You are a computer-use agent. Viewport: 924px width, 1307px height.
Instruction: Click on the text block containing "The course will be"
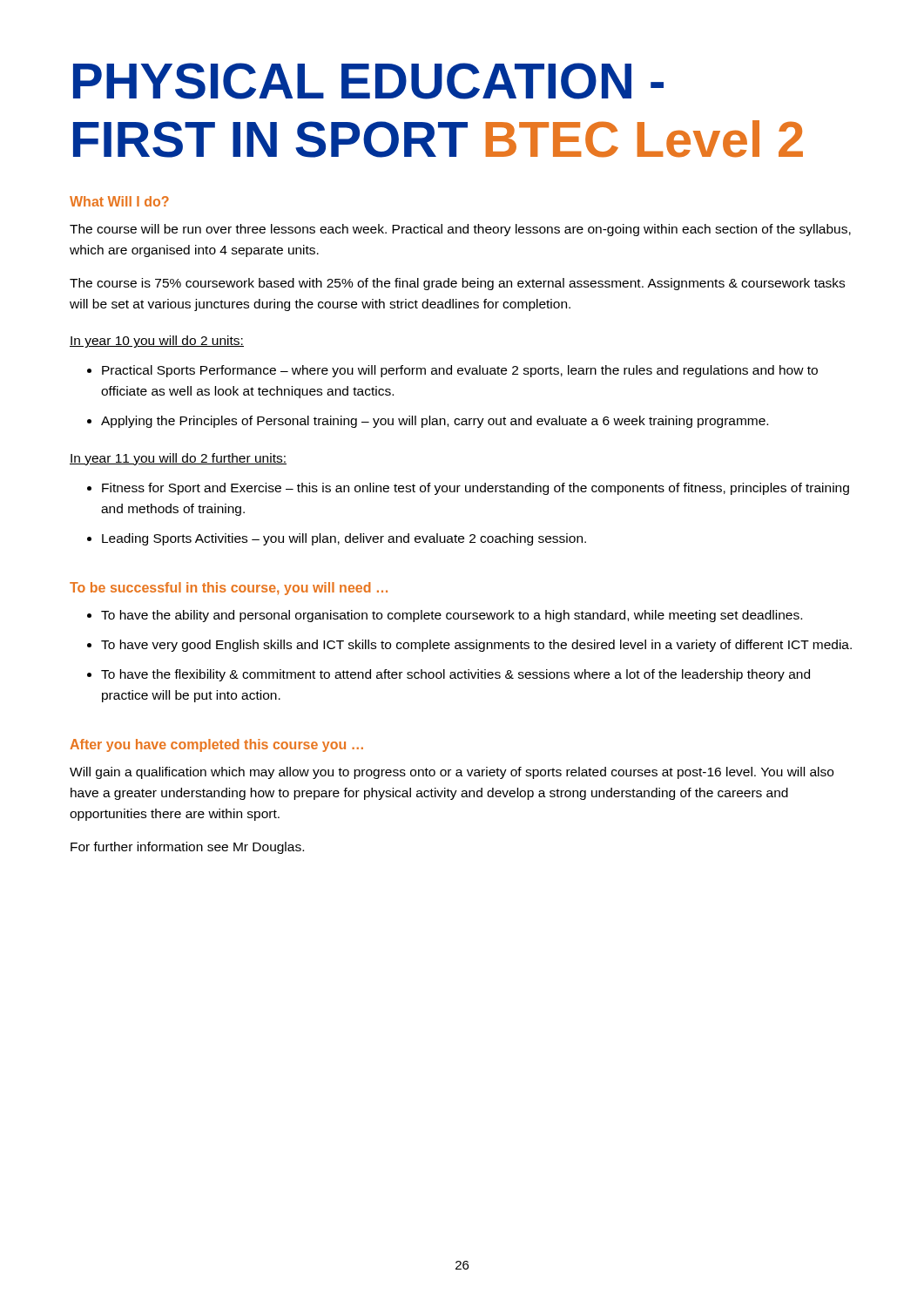[461, 240]
